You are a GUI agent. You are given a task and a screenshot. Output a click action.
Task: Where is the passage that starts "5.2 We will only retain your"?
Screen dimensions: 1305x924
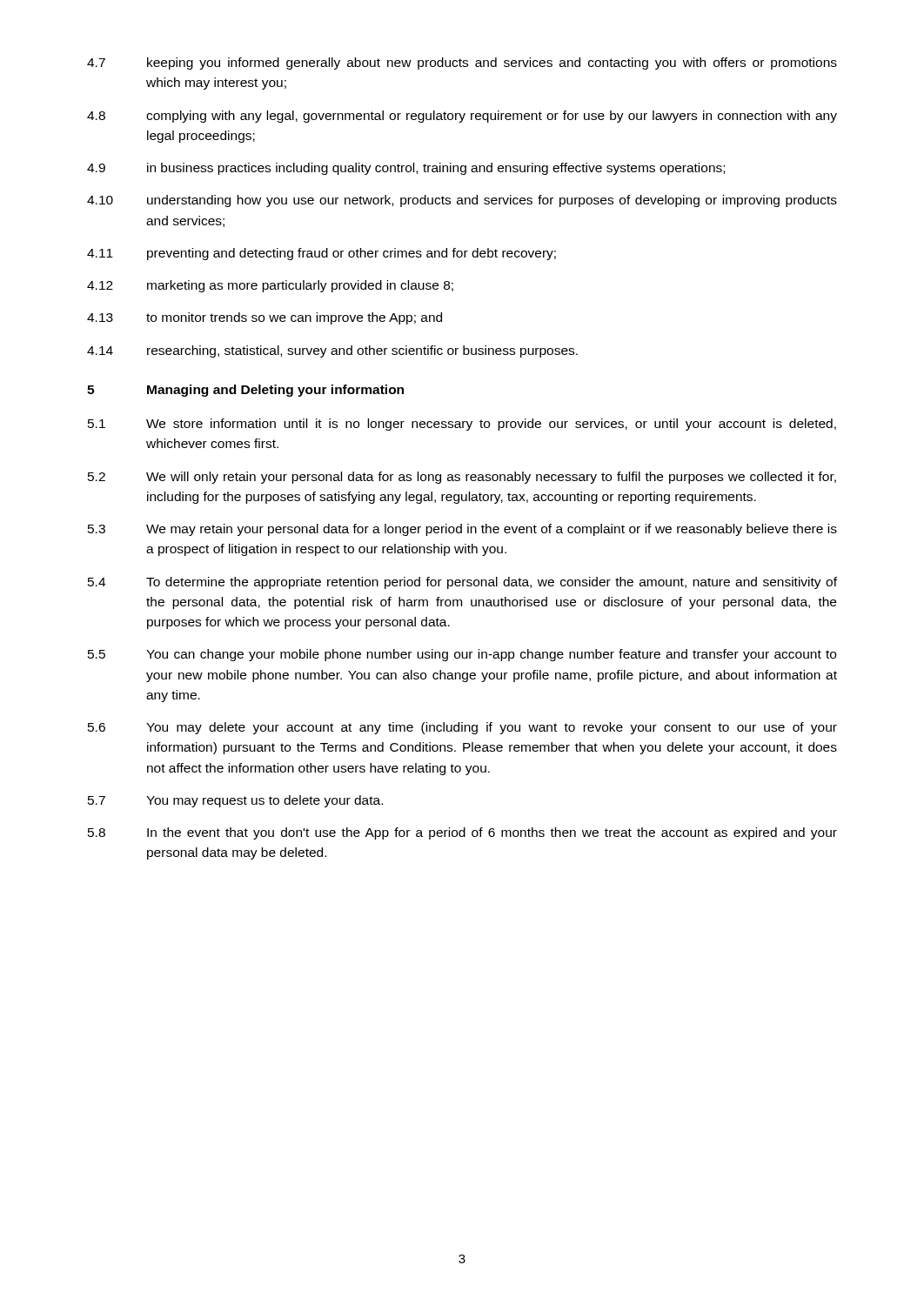coord(462,486)
